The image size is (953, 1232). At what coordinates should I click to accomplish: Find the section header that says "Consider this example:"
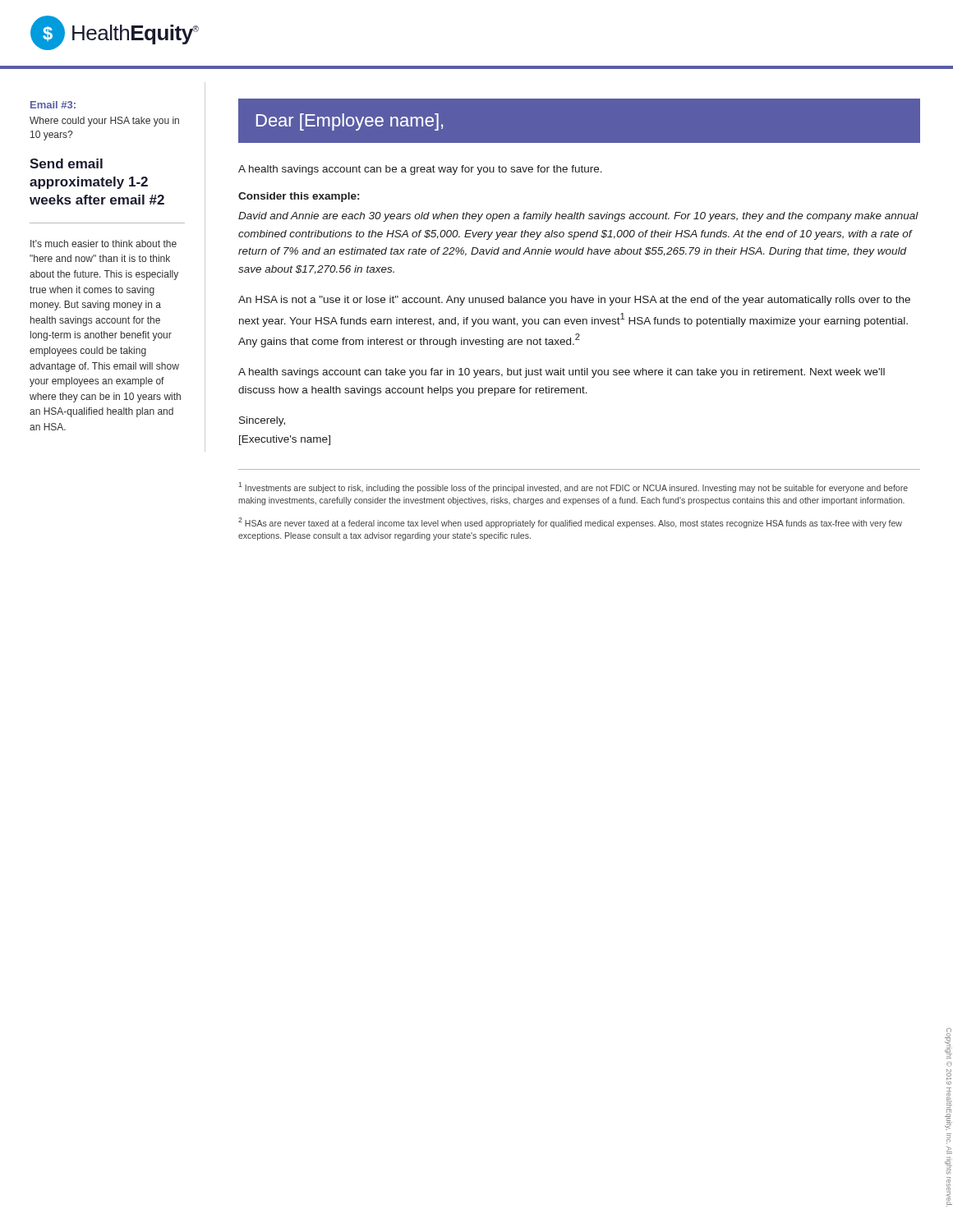(x=299, y=196)
